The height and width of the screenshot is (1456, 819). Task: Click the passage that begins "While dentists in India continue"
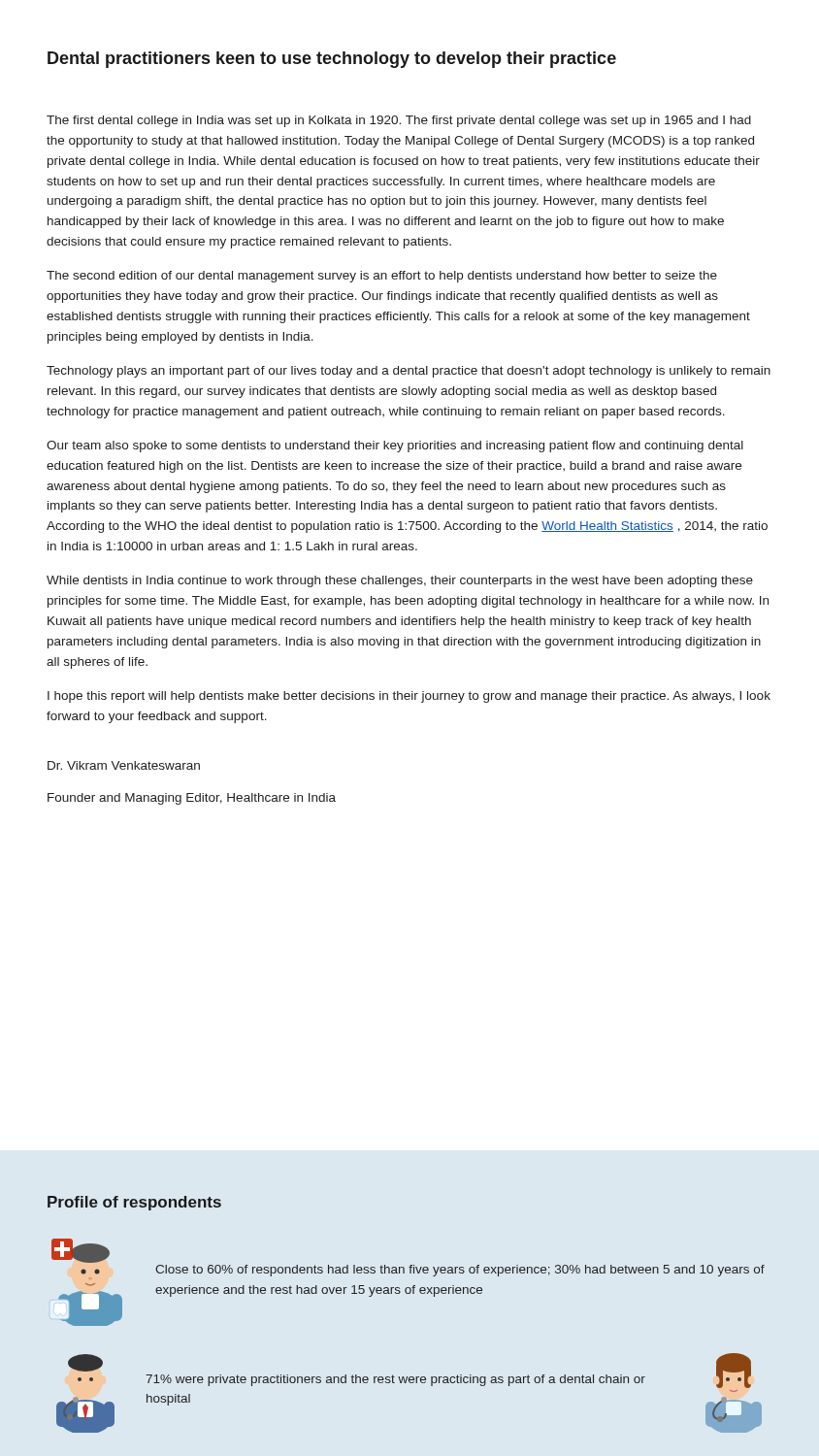coord(410,622)
